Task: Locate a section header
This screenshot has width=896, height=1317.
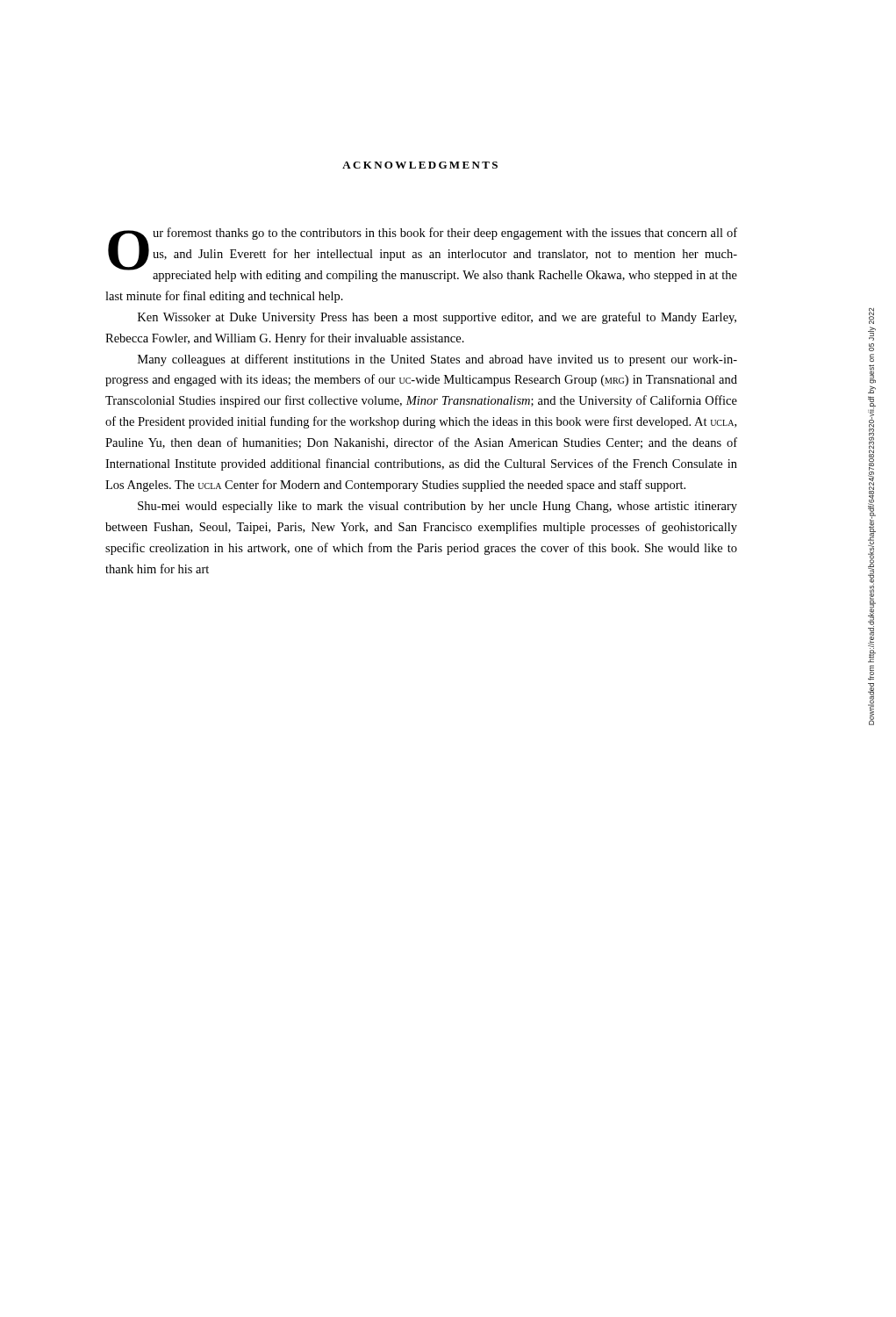Action: coord(421,165)
